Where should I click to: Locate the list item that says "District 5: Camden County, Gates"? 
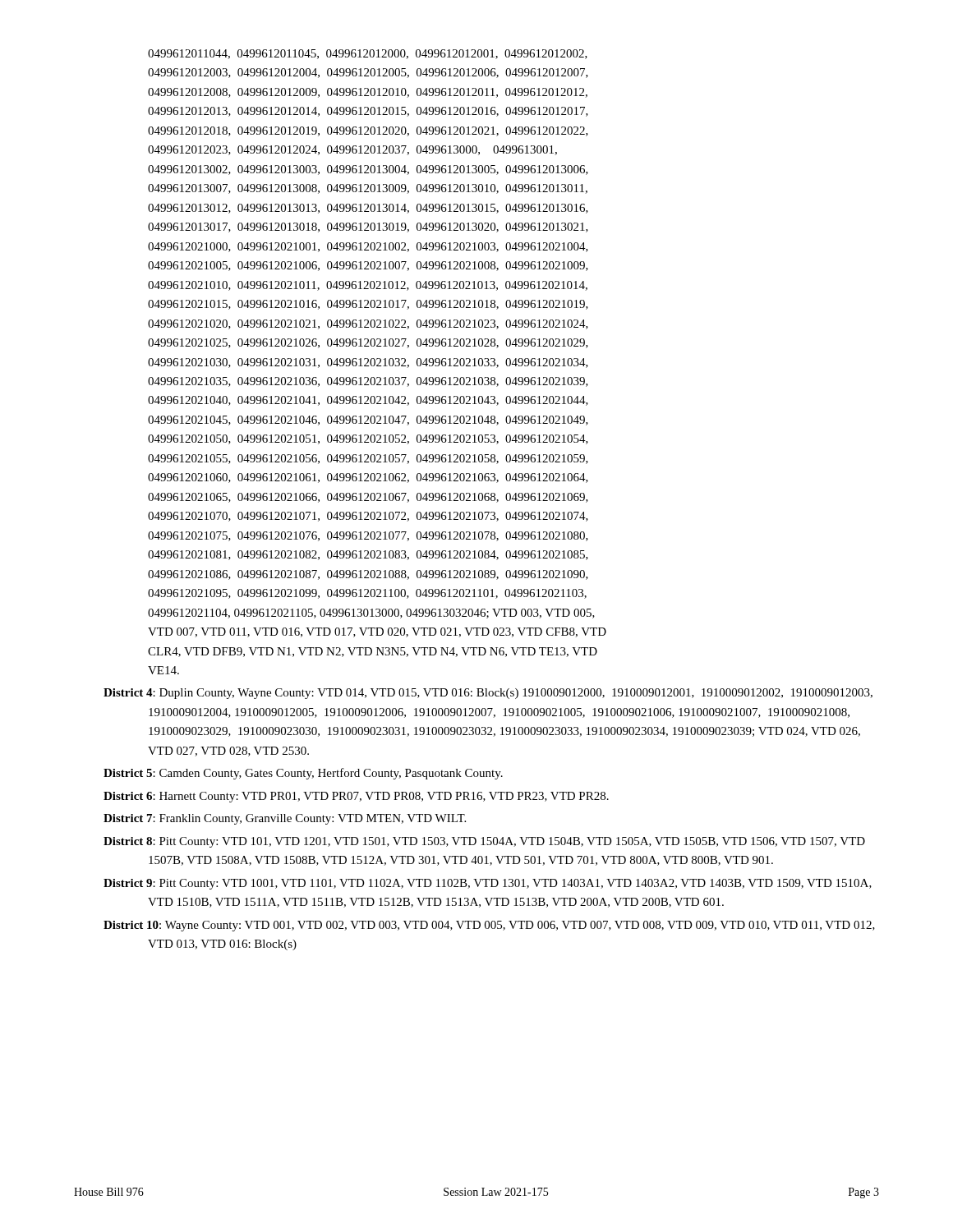(303, 773)
